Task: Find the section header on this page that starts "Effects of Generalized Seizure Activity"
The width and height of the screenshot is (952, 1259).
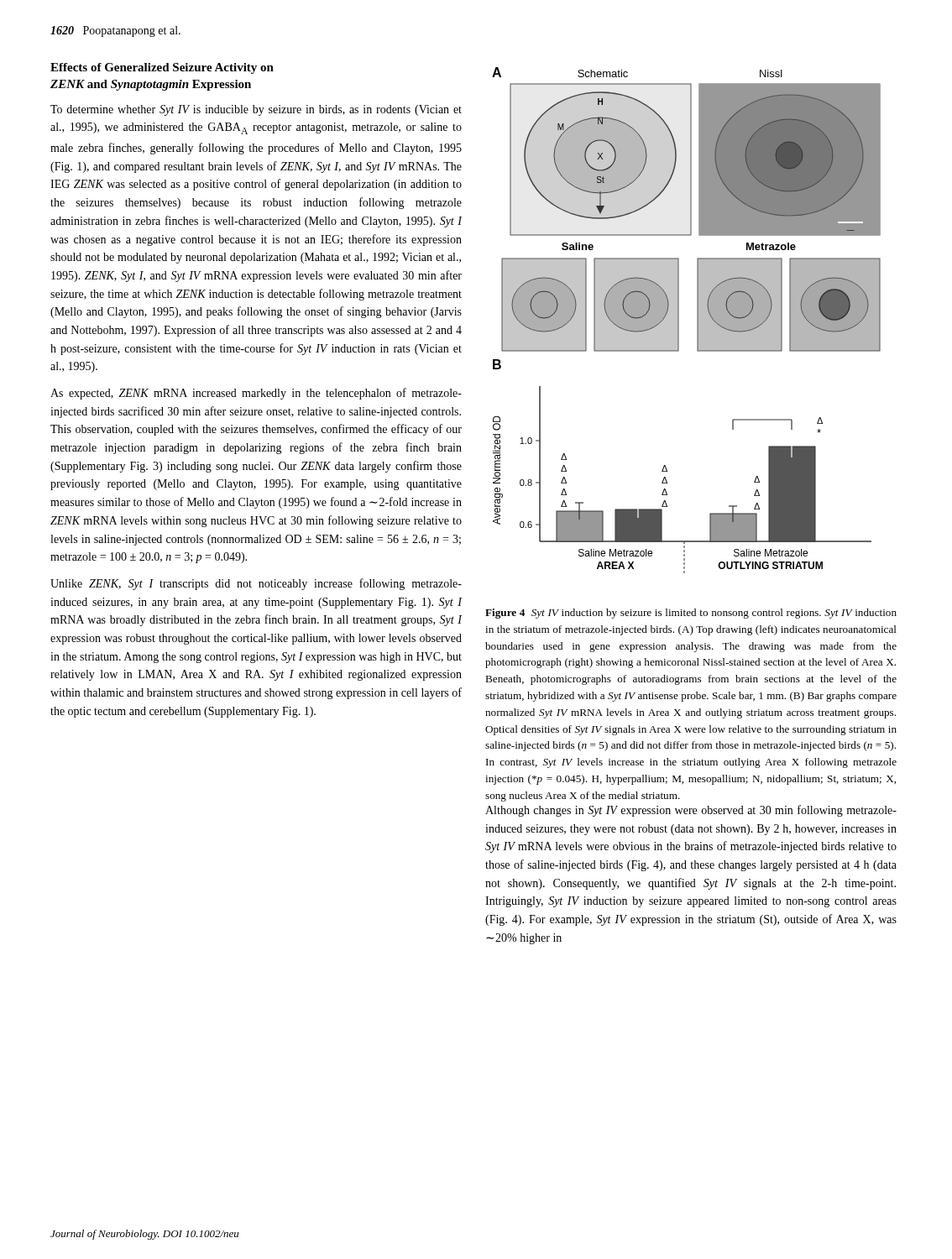Action: tap(162, 76)
